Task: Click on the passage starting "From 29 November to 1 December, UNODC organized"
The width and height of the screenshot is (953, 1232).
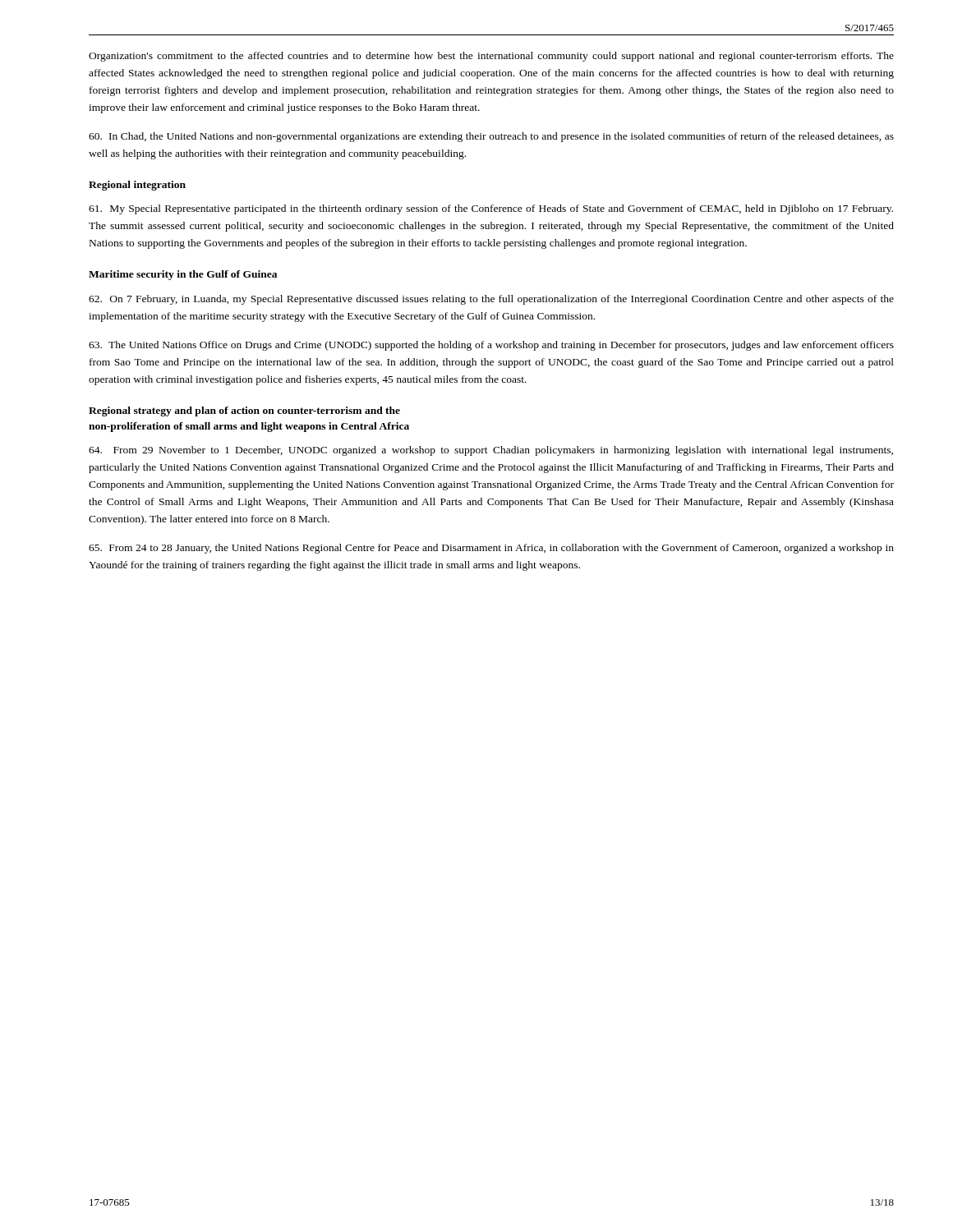Action: click(491, 484)
